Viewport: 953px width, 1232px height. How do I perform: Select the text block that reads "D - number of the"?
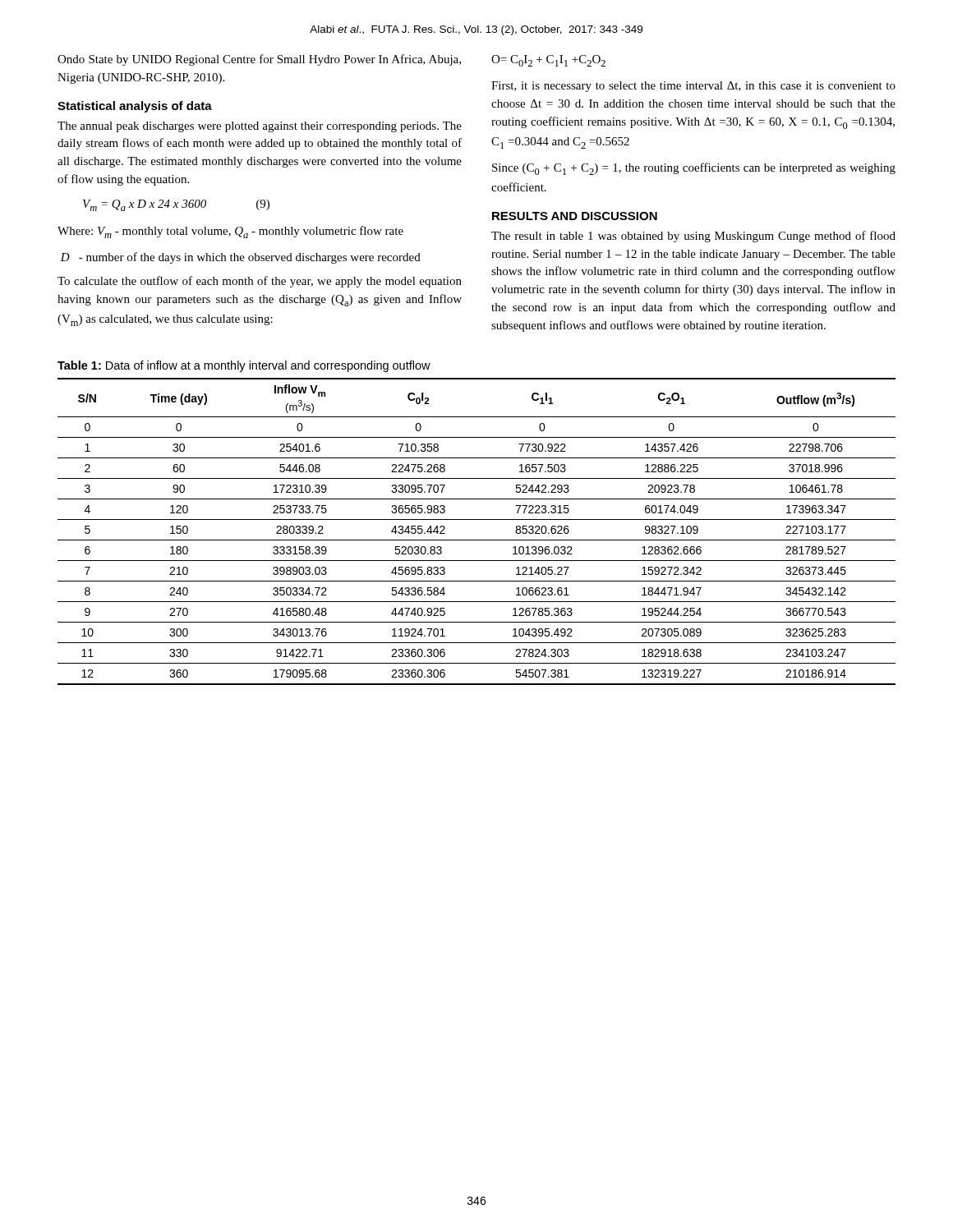[x=260, y=257]
